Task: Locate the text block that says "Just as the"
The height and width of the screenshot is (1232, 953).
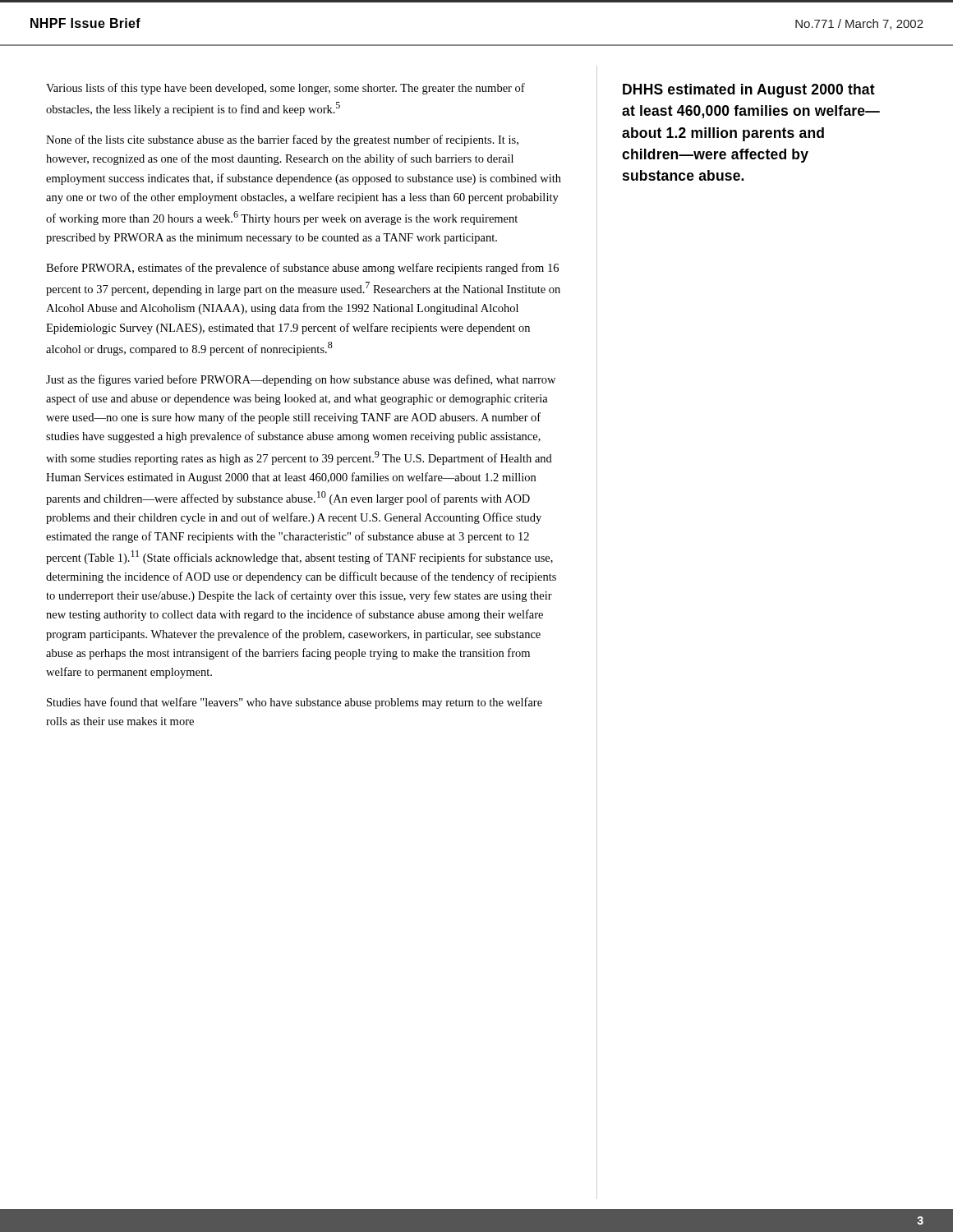Action: tap(301, 526)
